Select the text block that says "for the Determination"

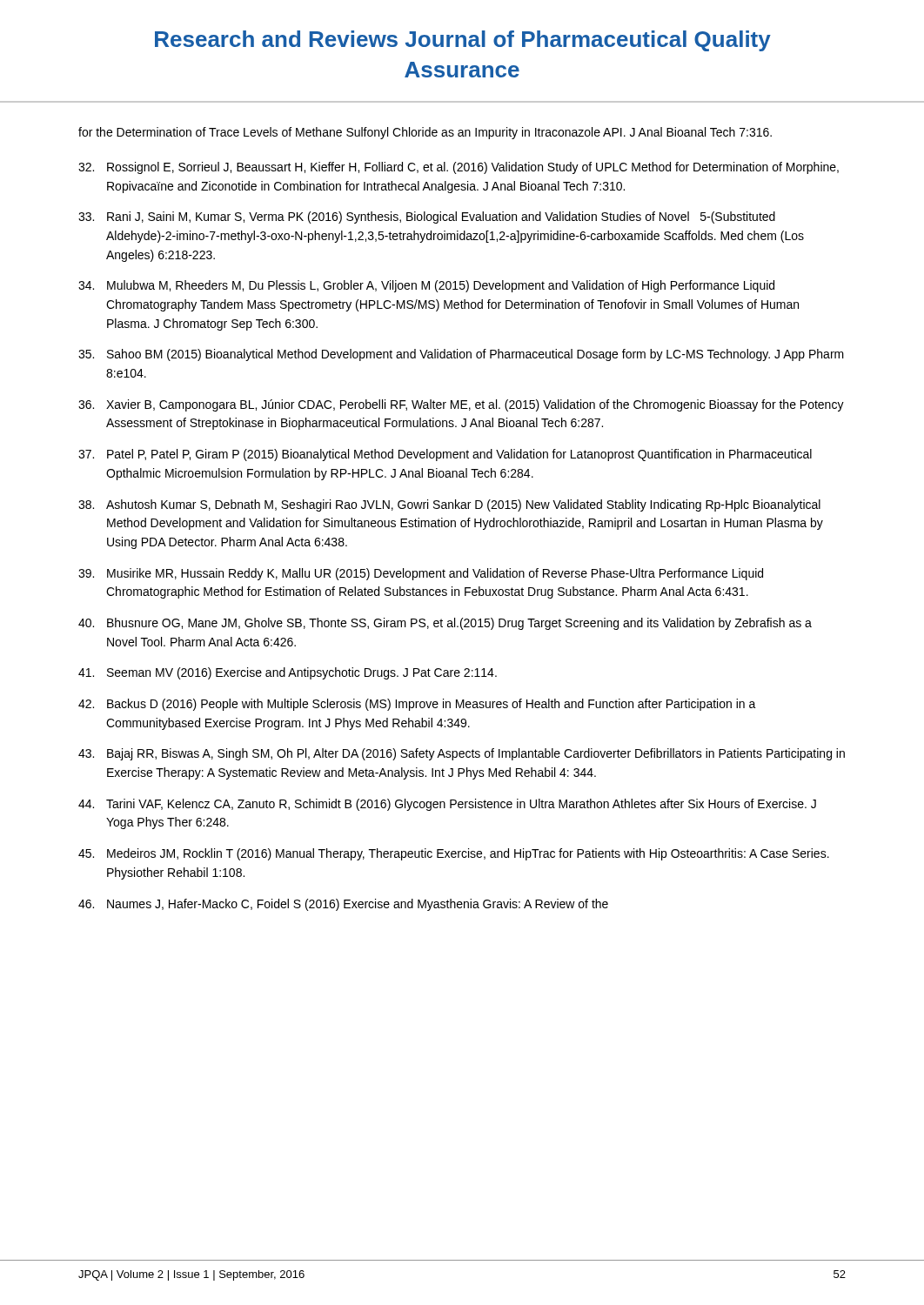(x=426, y=132)
